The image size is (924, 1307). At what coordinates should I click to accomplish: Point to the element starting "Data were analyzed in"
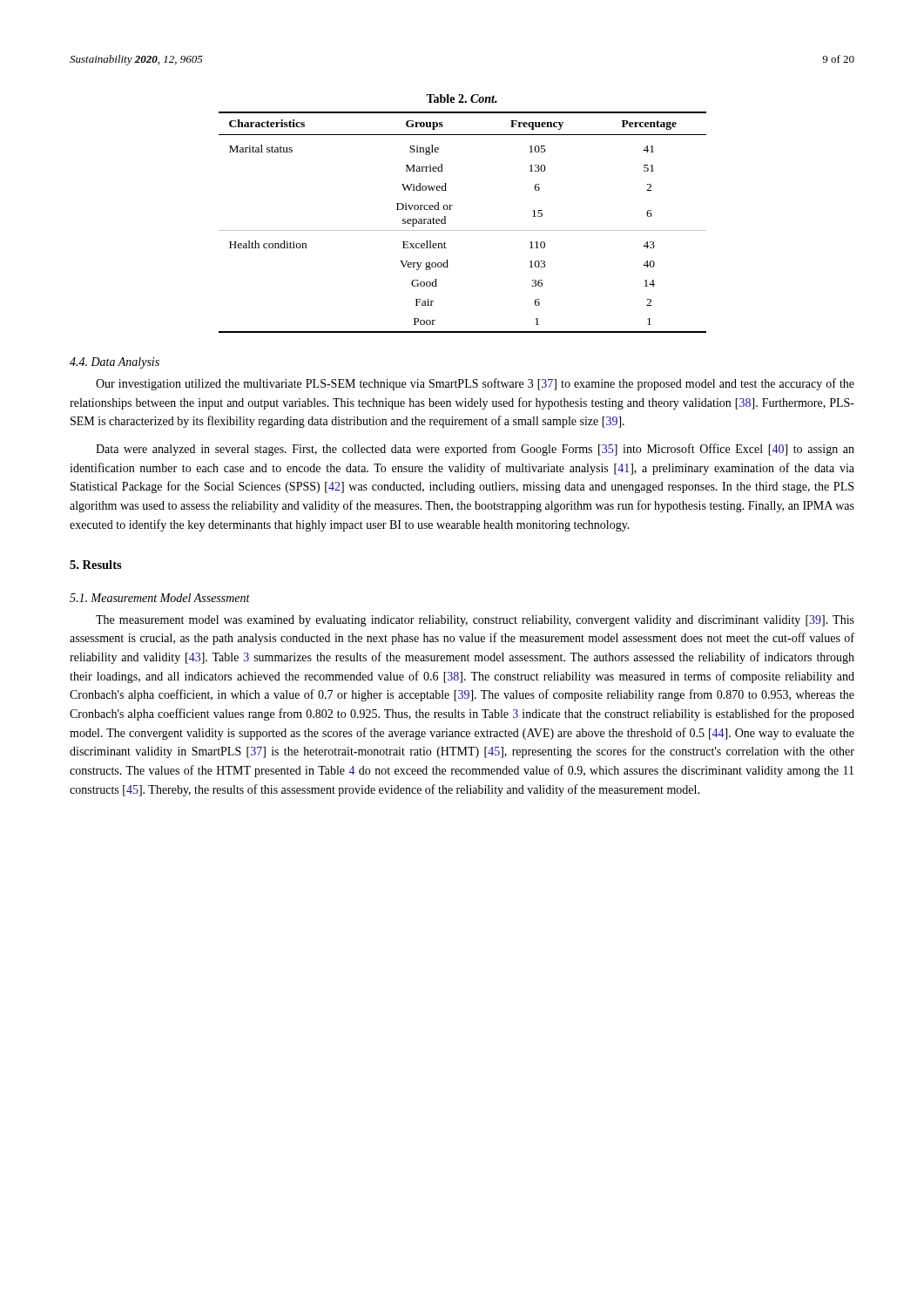click(462, 487)
